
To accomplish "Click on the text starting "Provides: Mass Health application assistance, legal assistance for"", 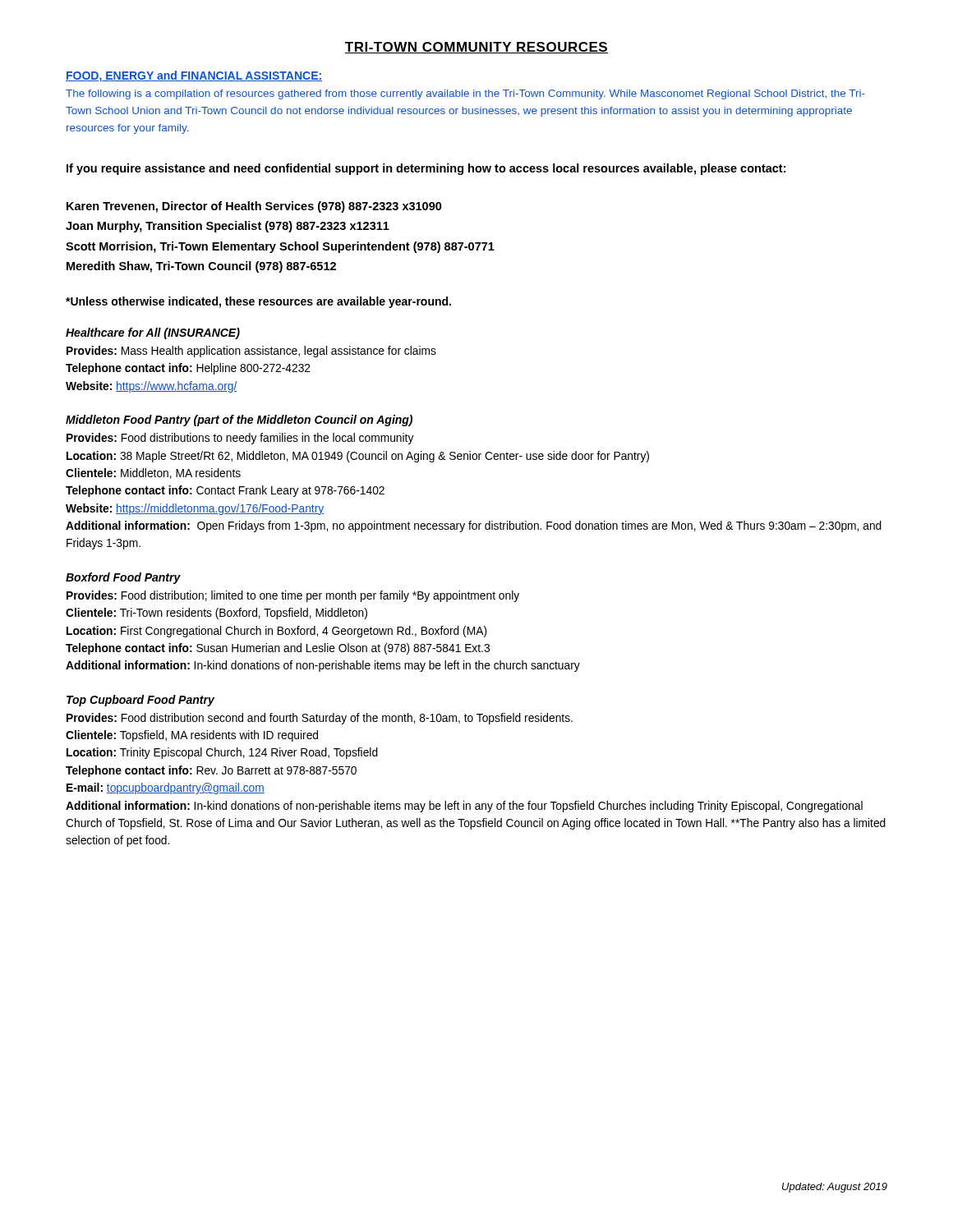I will [251, 352].
